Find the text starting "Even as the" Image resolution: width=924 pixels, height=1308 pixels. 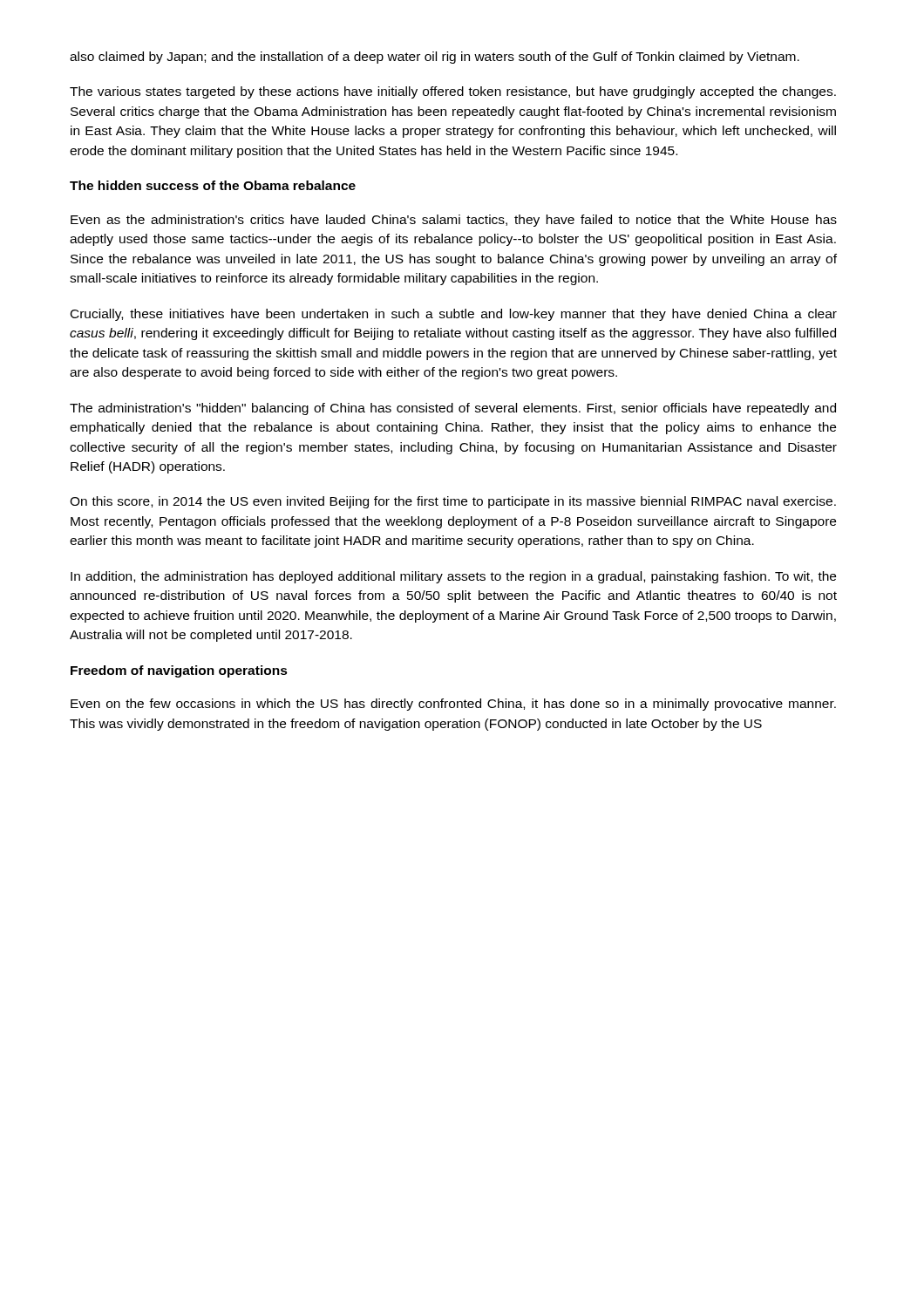(x=453, y=249)
